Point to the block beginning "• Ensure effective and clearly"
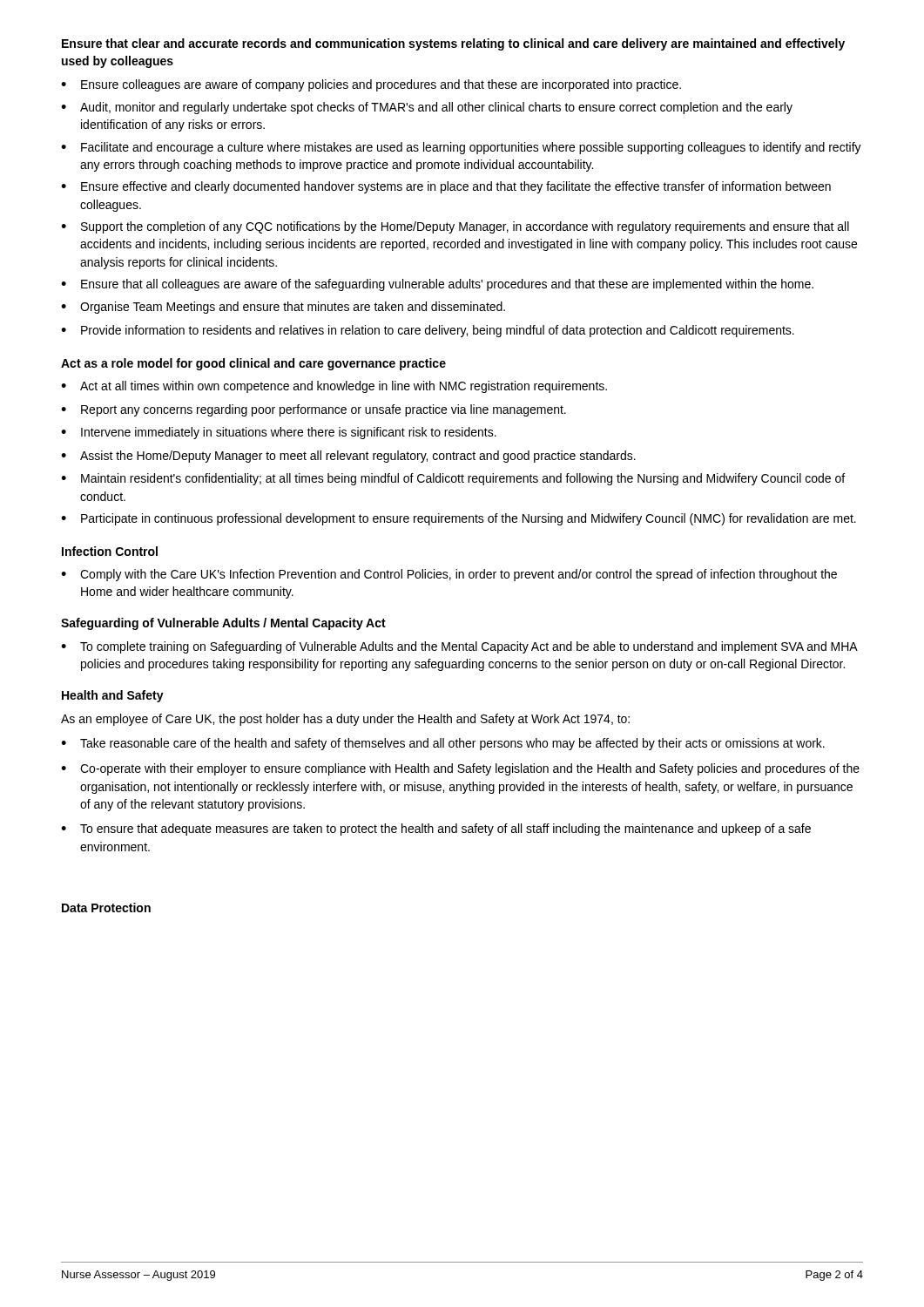The image size is (924, 1307). [462, 196]
